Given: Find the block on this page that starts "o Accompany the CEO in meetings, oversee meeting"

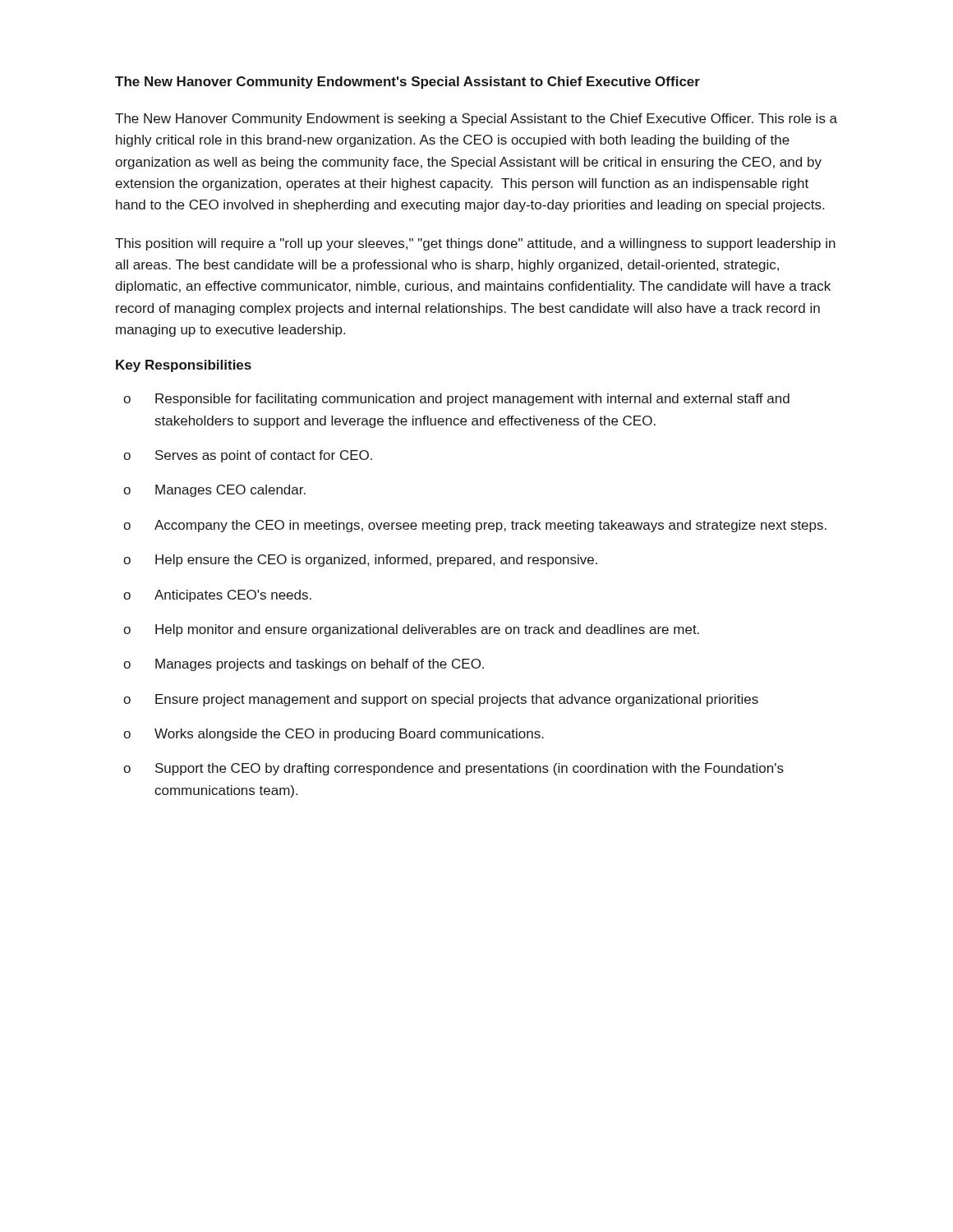Looking at the screenshot, I should 476,526.
